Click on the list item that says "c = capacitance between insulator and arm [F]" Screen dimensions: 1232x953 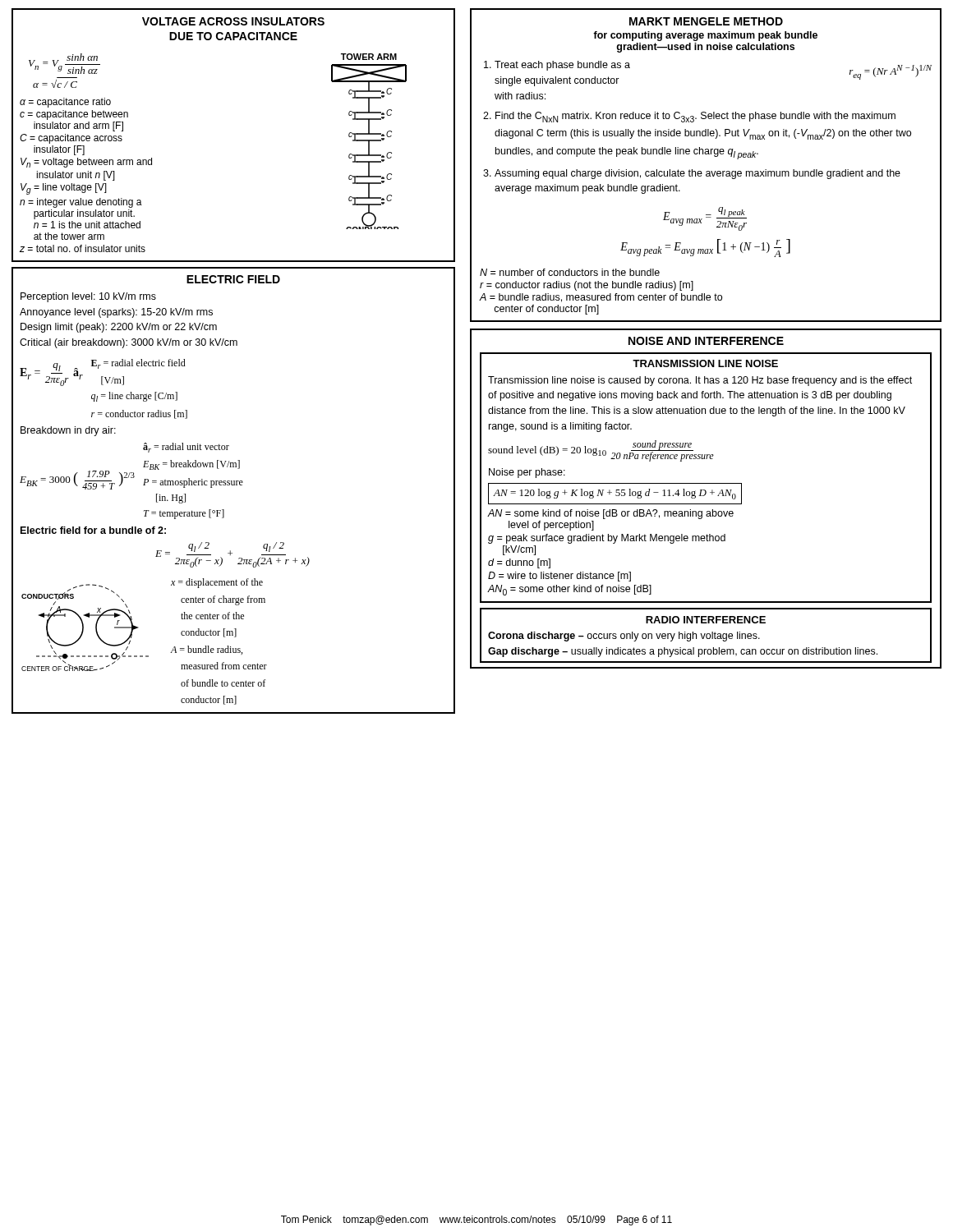pyautogui.click(x=74, y=120)
